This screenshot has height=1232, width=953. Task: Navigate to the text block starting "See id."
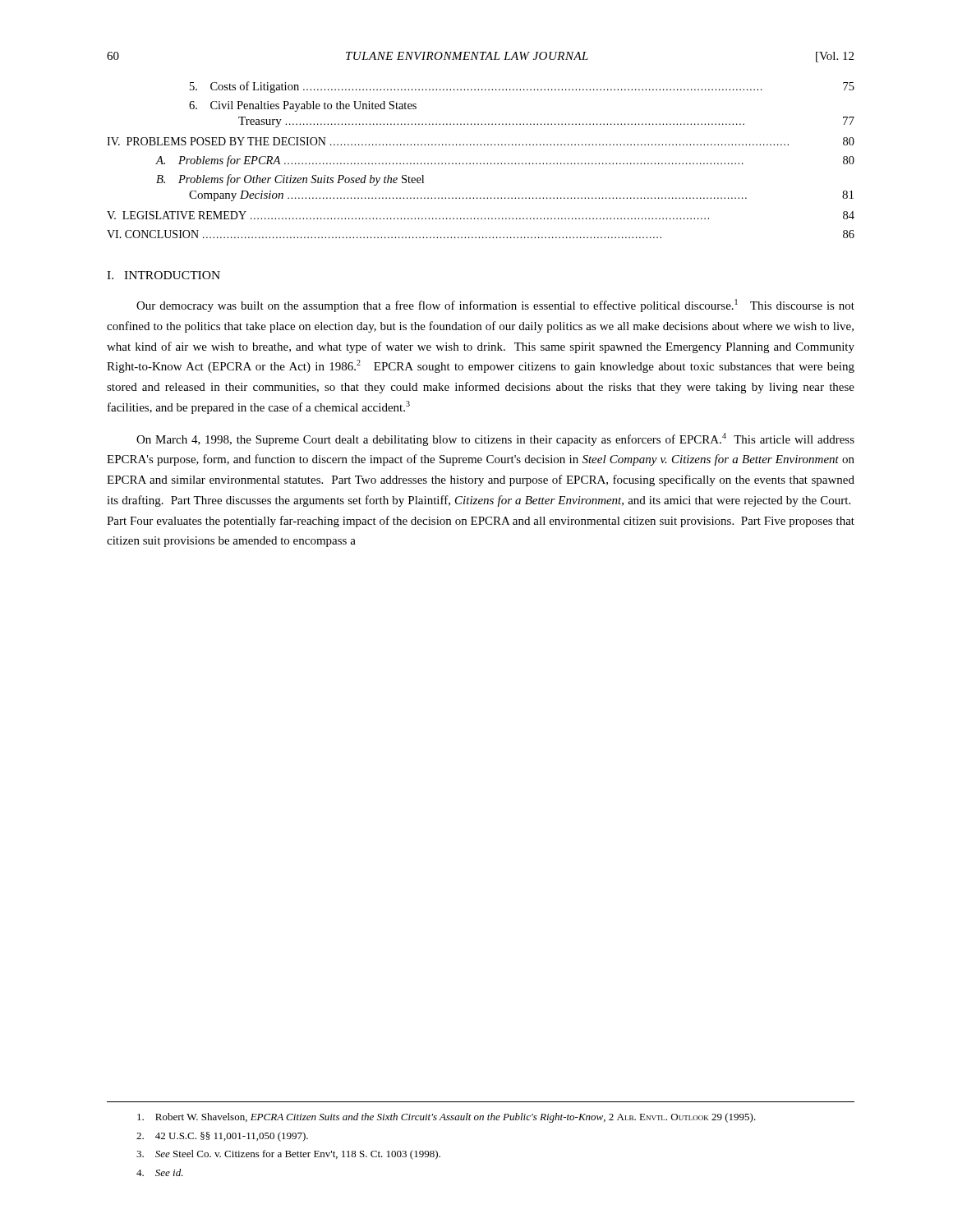click(160, 1172)
